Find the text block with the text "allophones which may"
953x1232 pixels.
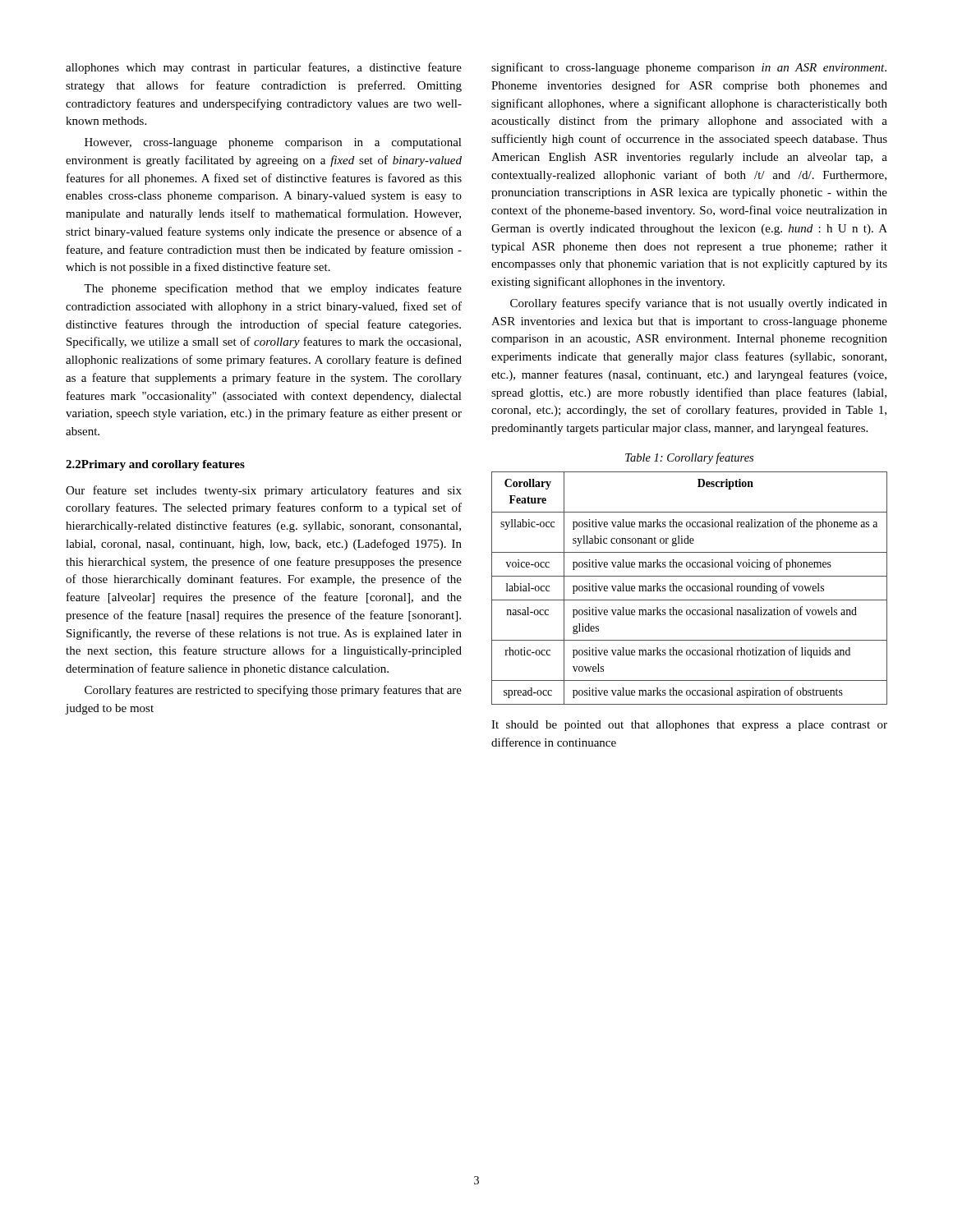[264, 250]
